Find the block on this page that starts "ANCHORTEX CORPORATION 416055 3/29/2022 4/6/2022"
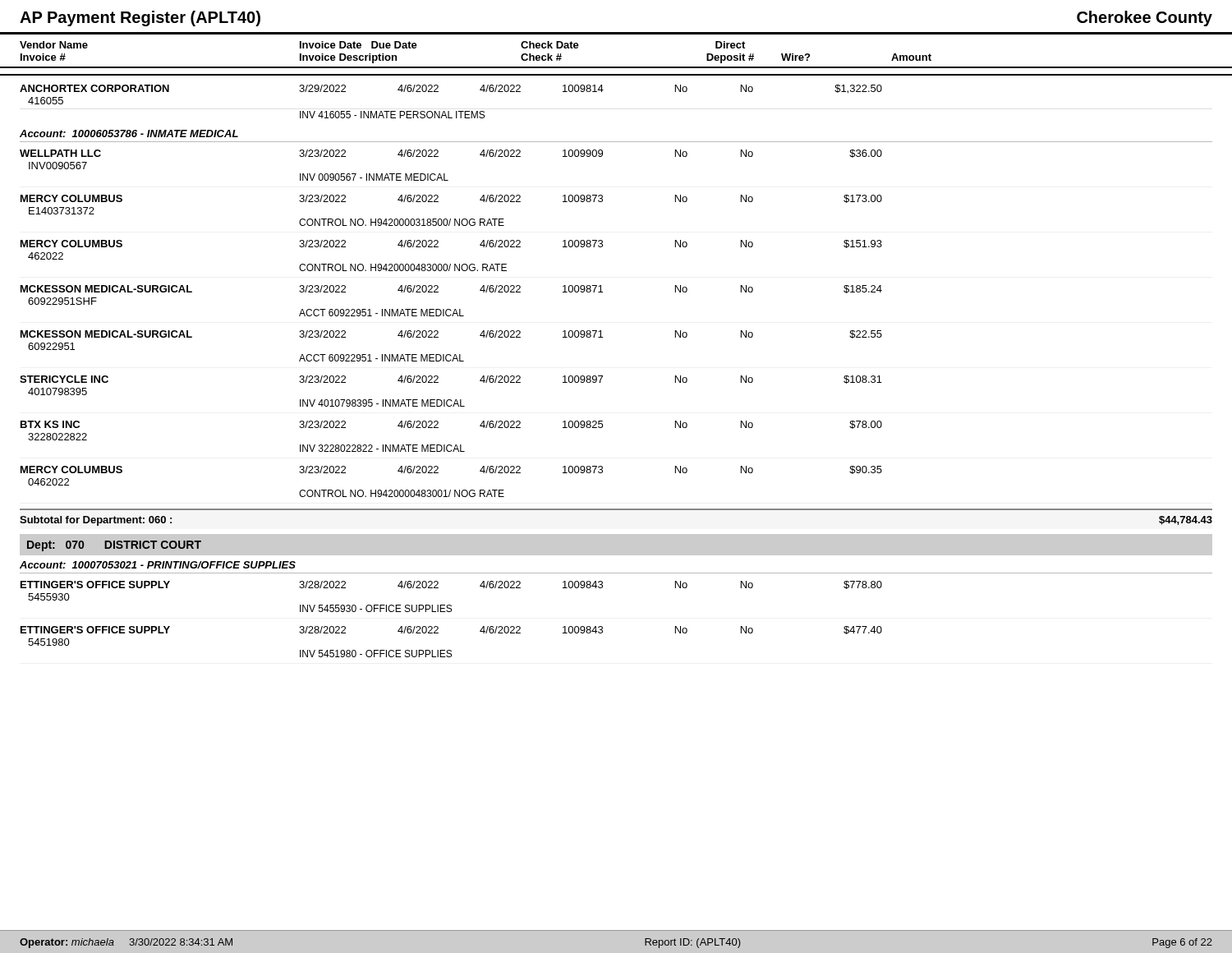Viewport: 1232px width, 953px height. (x=98, y=88)
